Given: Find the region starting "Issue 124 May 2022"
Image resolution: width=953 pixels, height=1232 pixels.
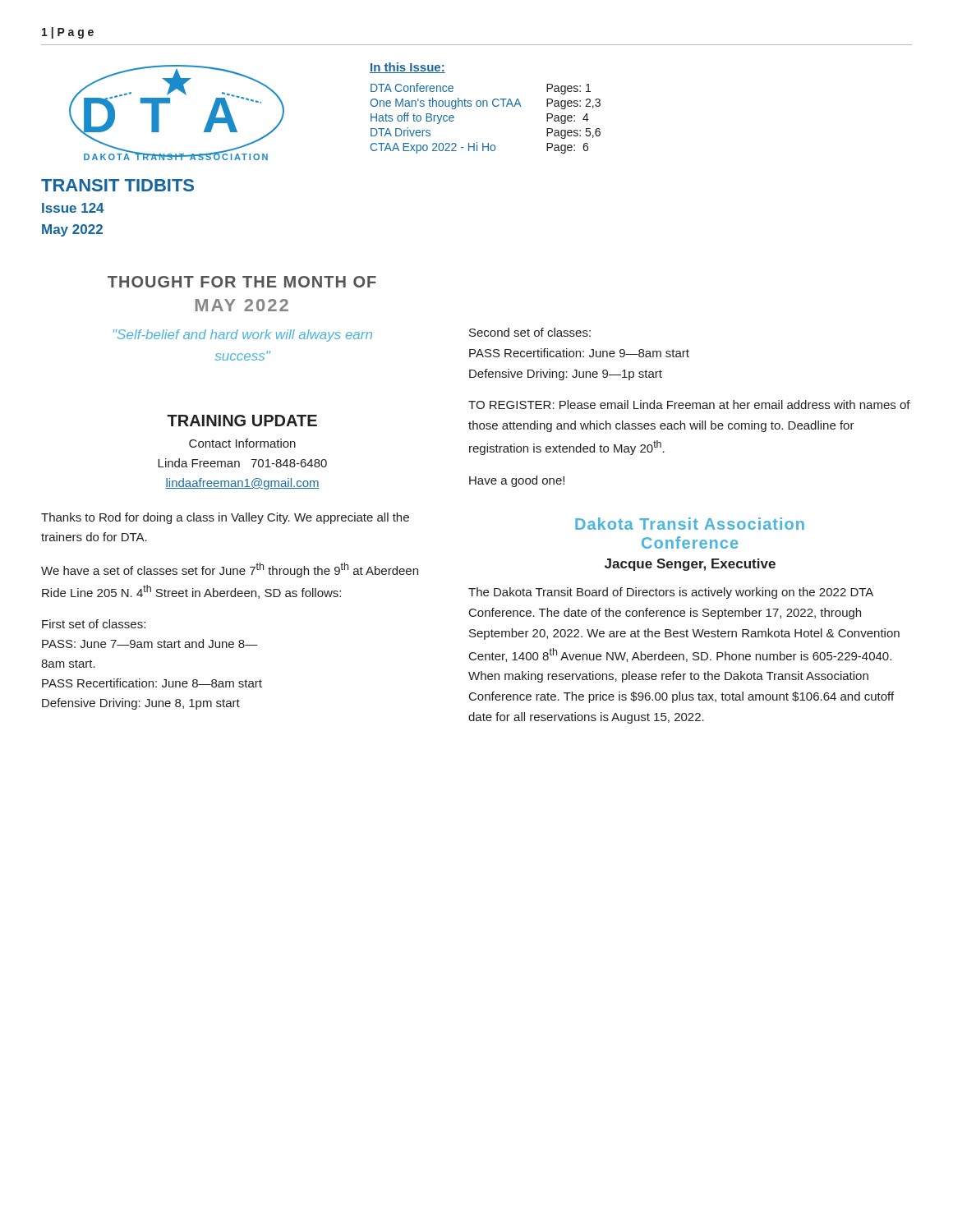Looking at the screenshot, I should [73, 219].
